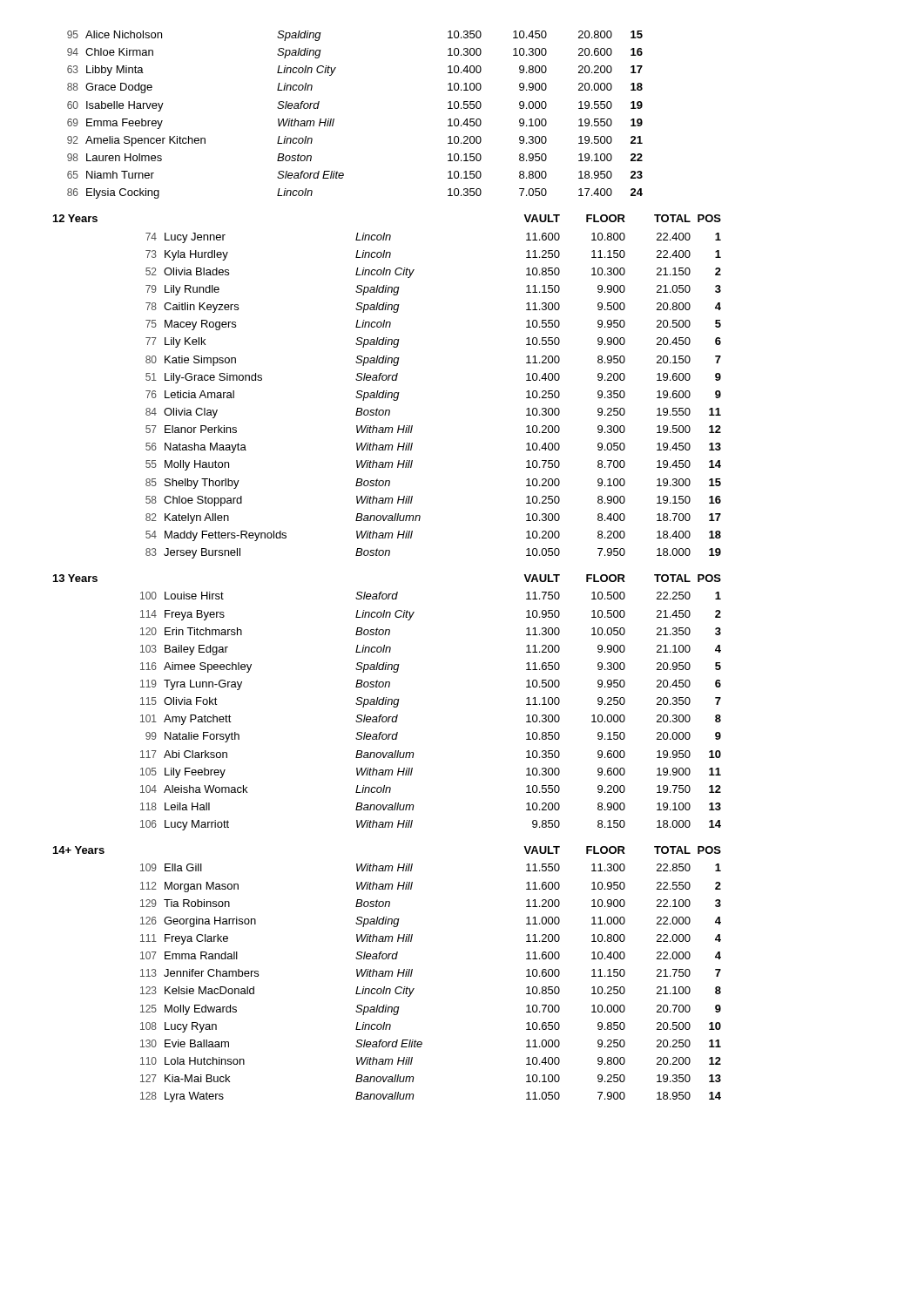Where is the passage that starts "98 Lauren Holmes Boston 10.150"?
924x1307 pixels.
tap(116, 157)
